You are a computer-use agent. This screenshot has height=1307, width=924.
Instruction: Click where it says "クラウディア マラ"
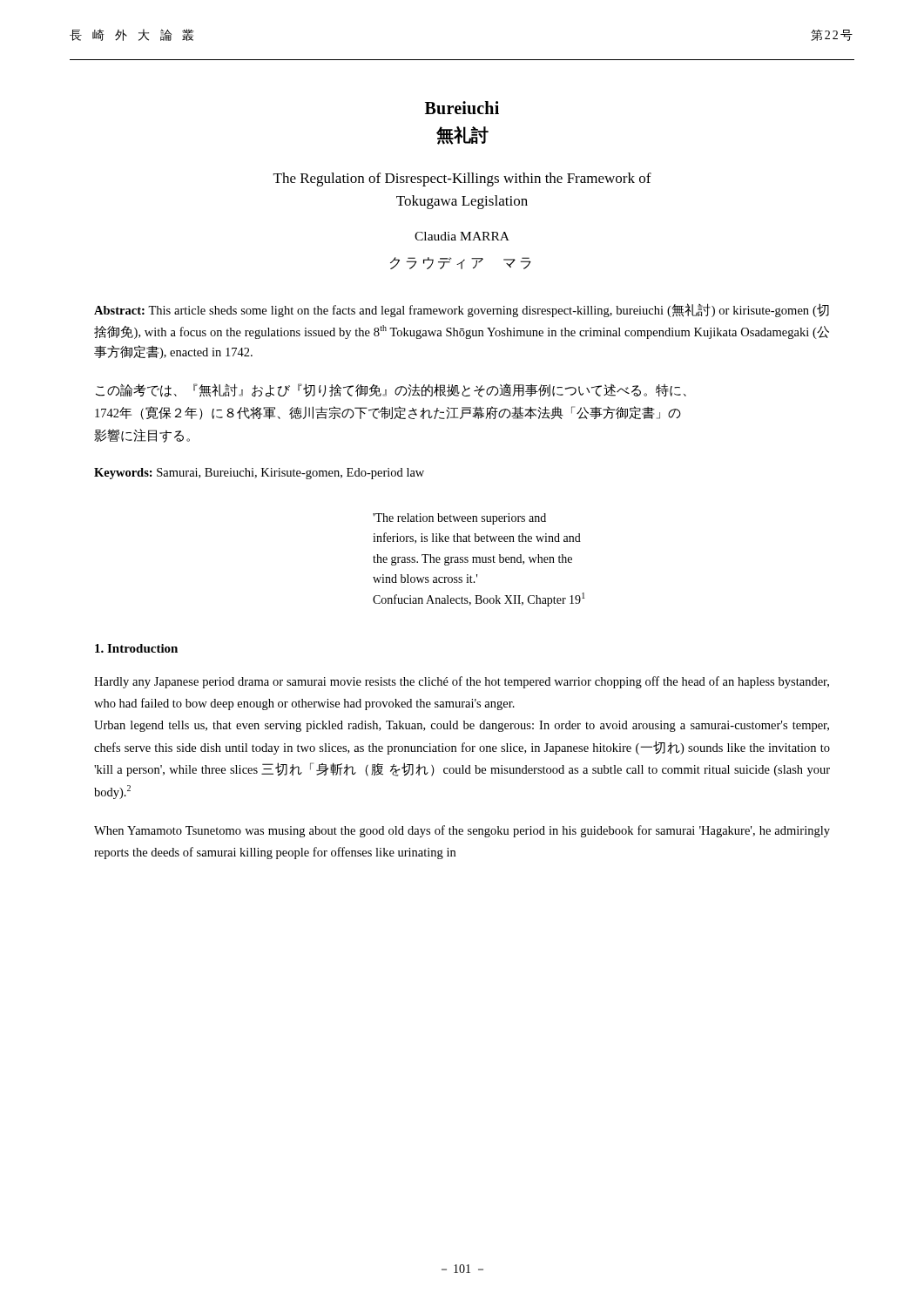462,263
